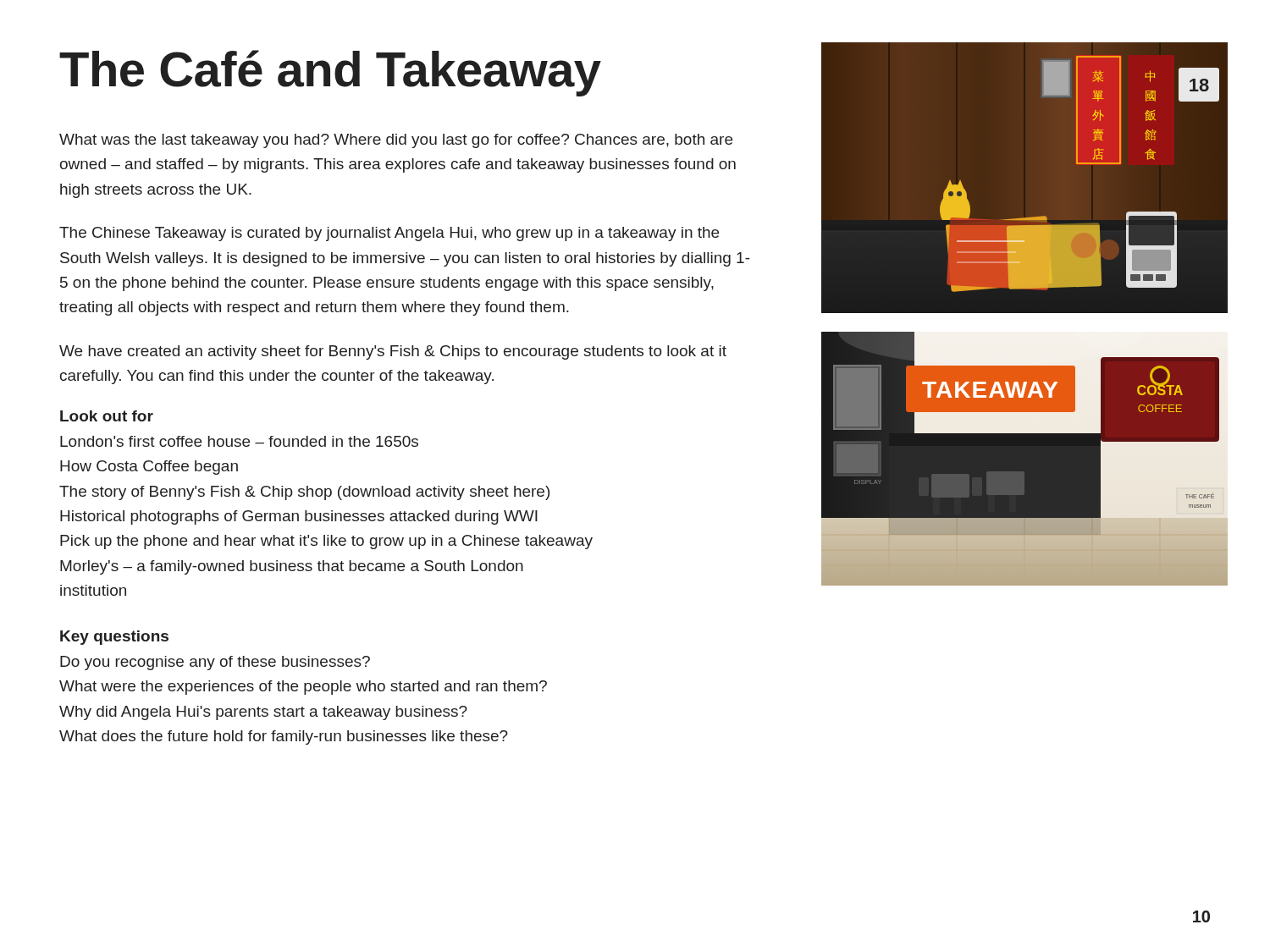Where does it say "Look out for"?
This screenshot has height=952, width=1270.
coord(106,416)
